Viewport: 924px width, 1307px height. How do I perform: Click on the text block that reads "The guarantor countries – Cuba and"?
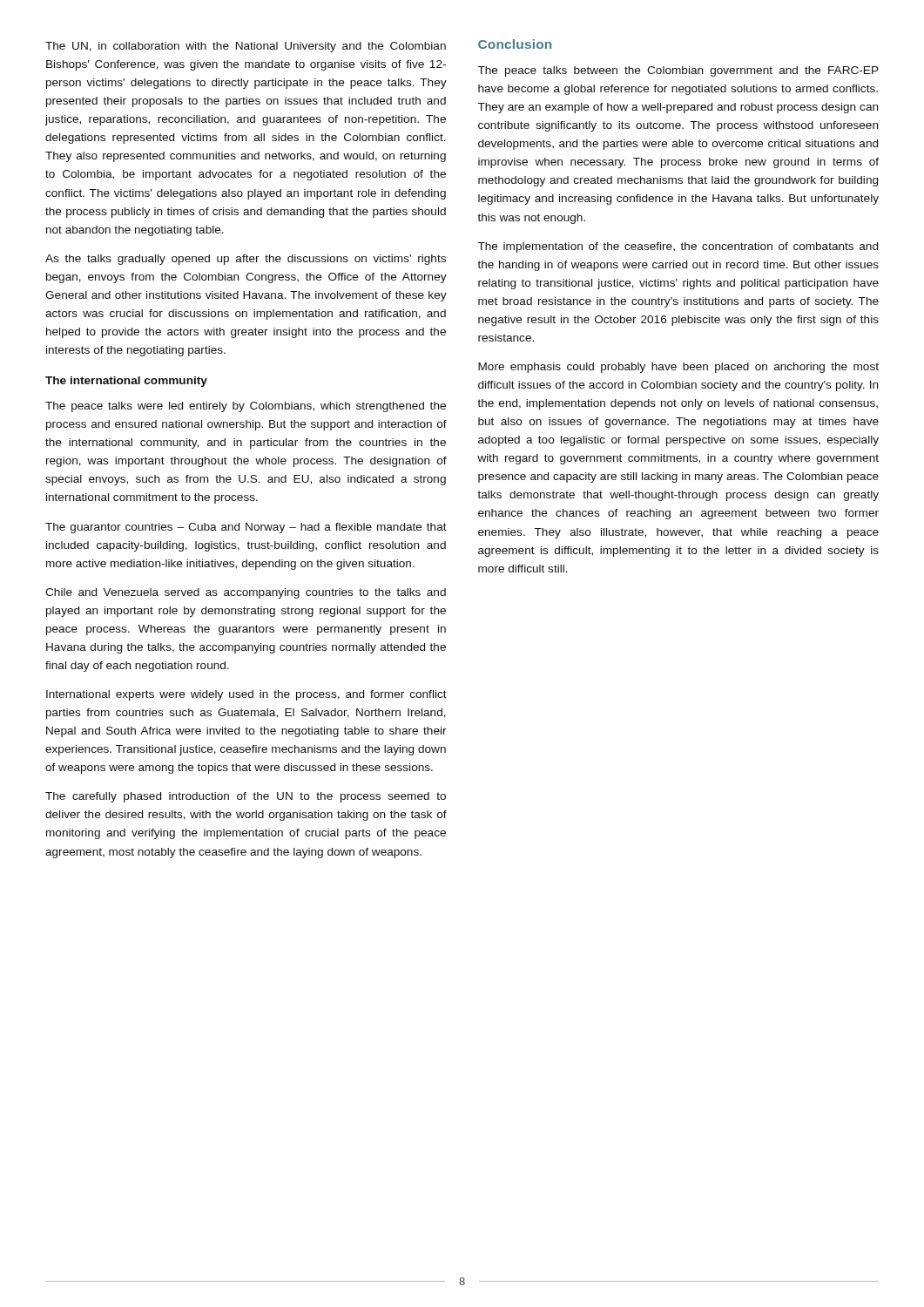246,545
